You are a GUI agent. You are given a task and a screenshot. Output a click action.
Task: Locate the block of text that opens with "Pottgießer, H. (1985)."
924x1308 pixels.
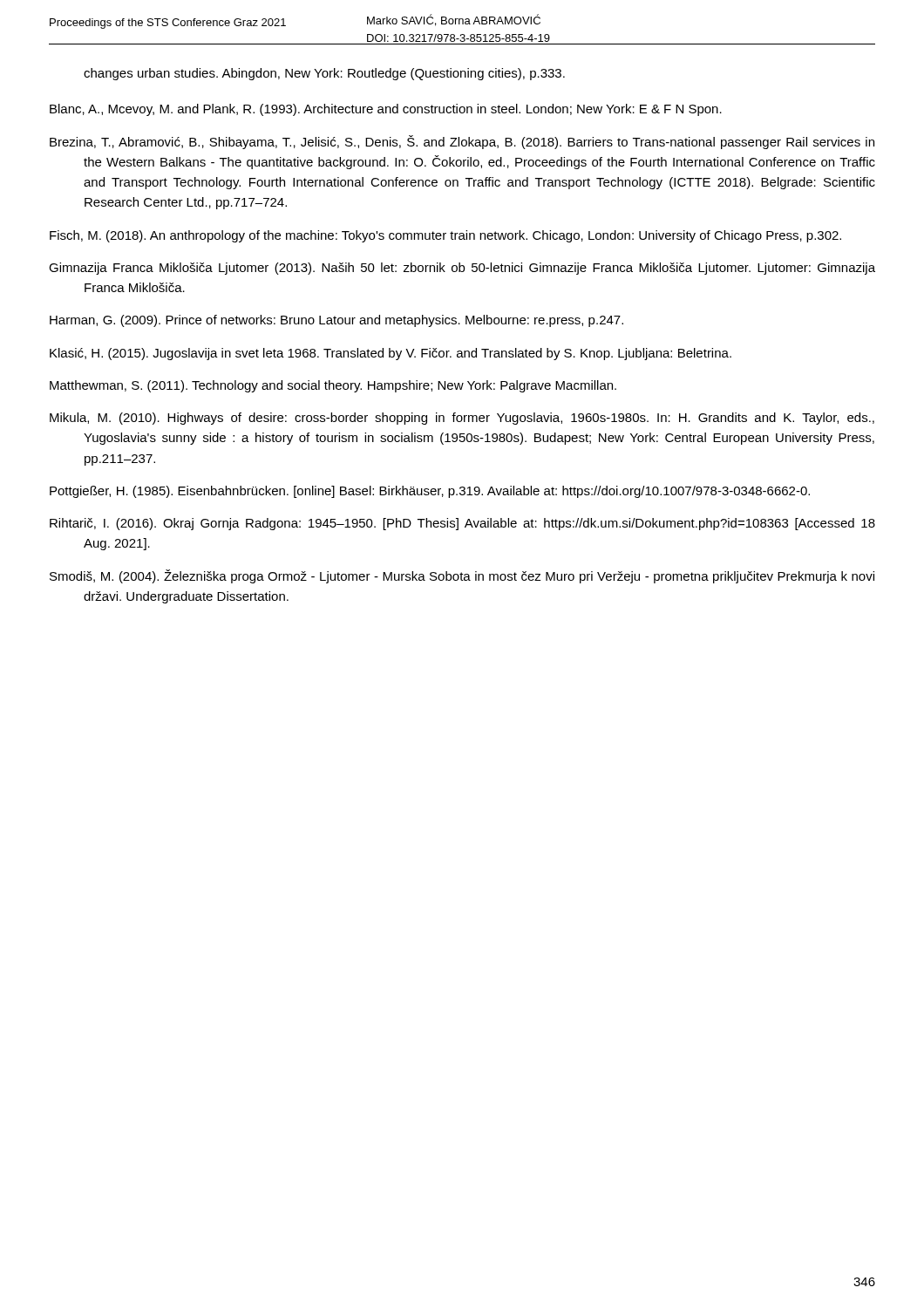coord(430,490)
